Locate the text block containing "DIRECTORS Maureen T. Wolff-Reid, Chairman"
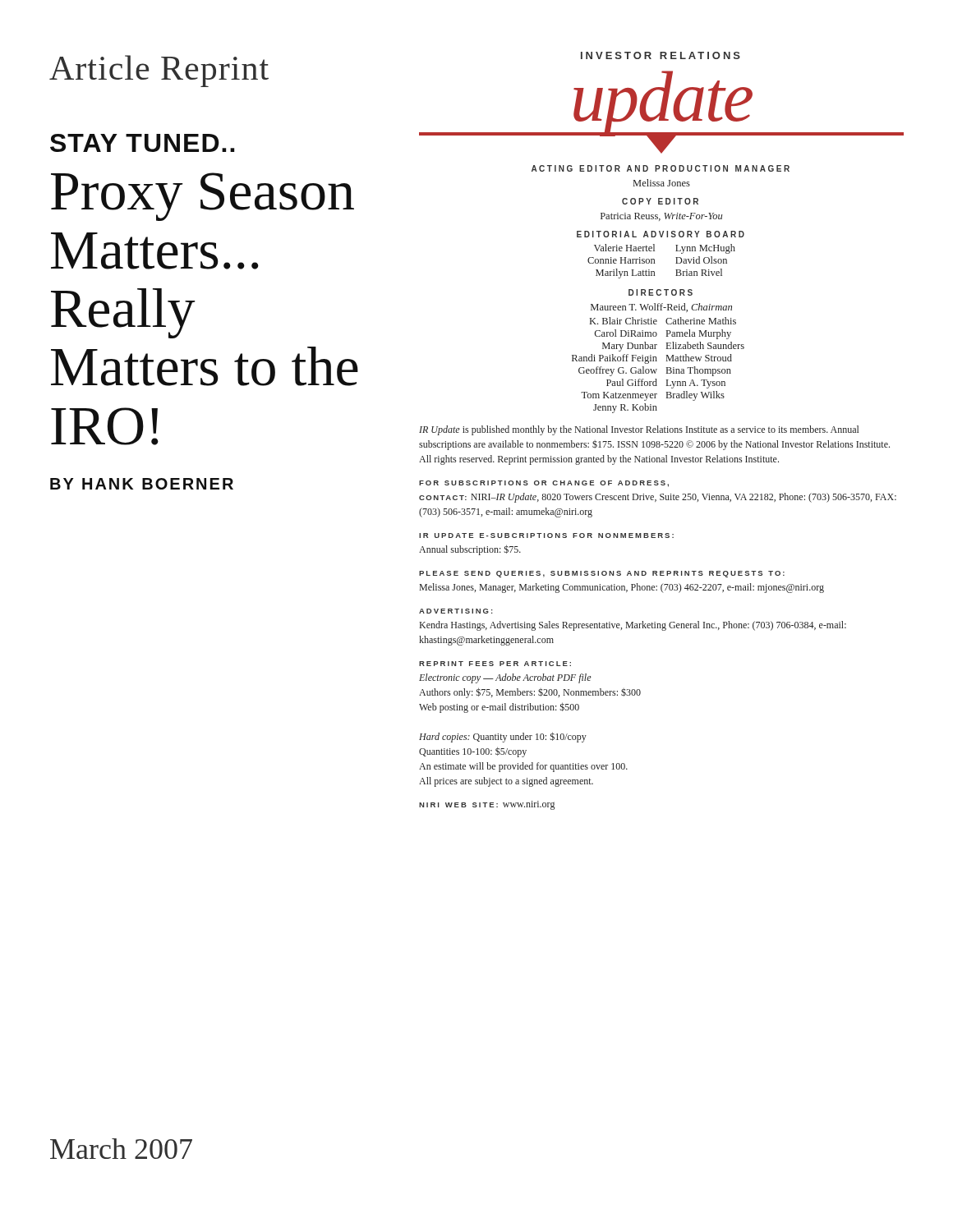The image size is (953, 1232). point(661,351)
